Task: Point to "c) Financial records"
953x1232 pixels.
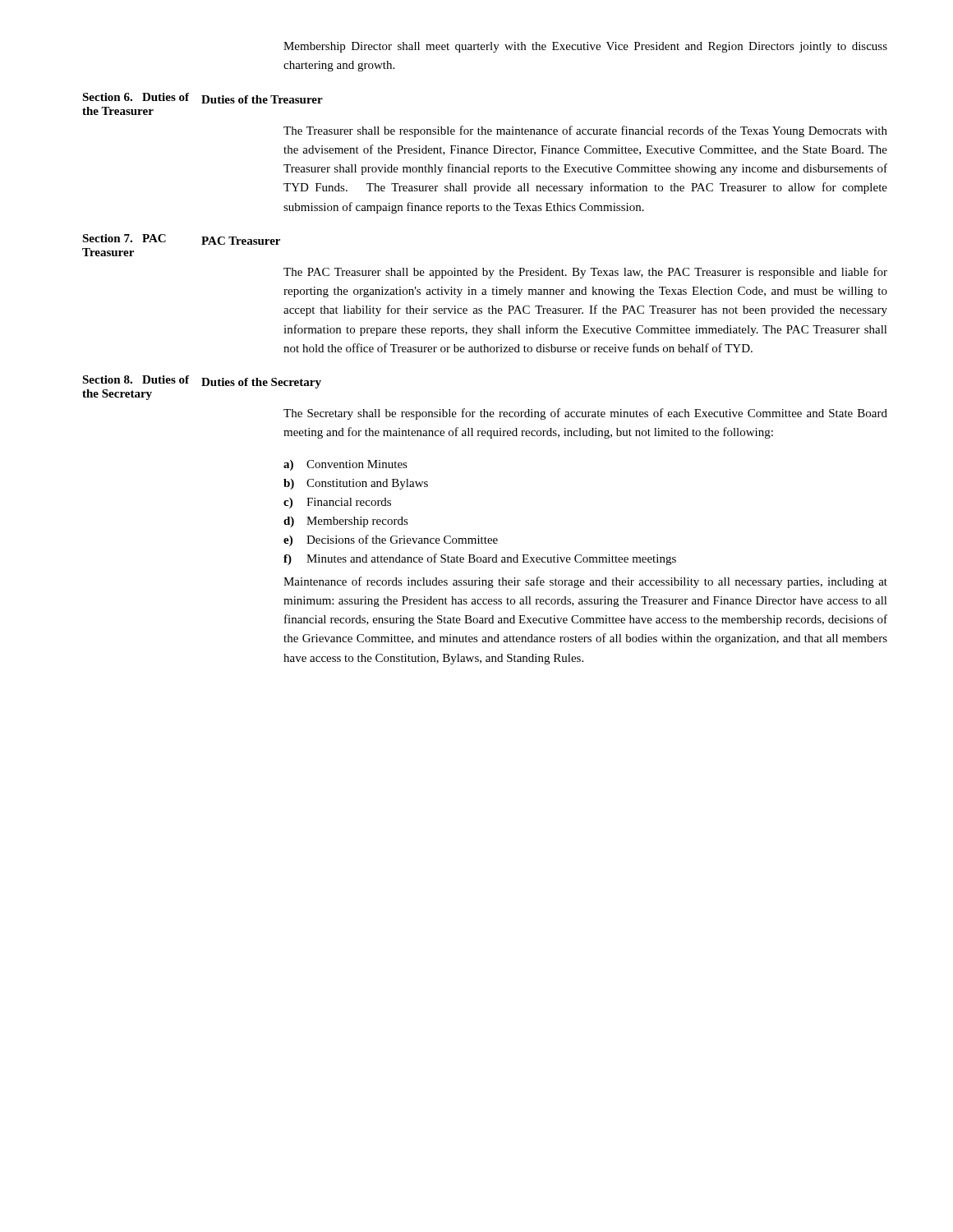Action: (x=337, y=503)
